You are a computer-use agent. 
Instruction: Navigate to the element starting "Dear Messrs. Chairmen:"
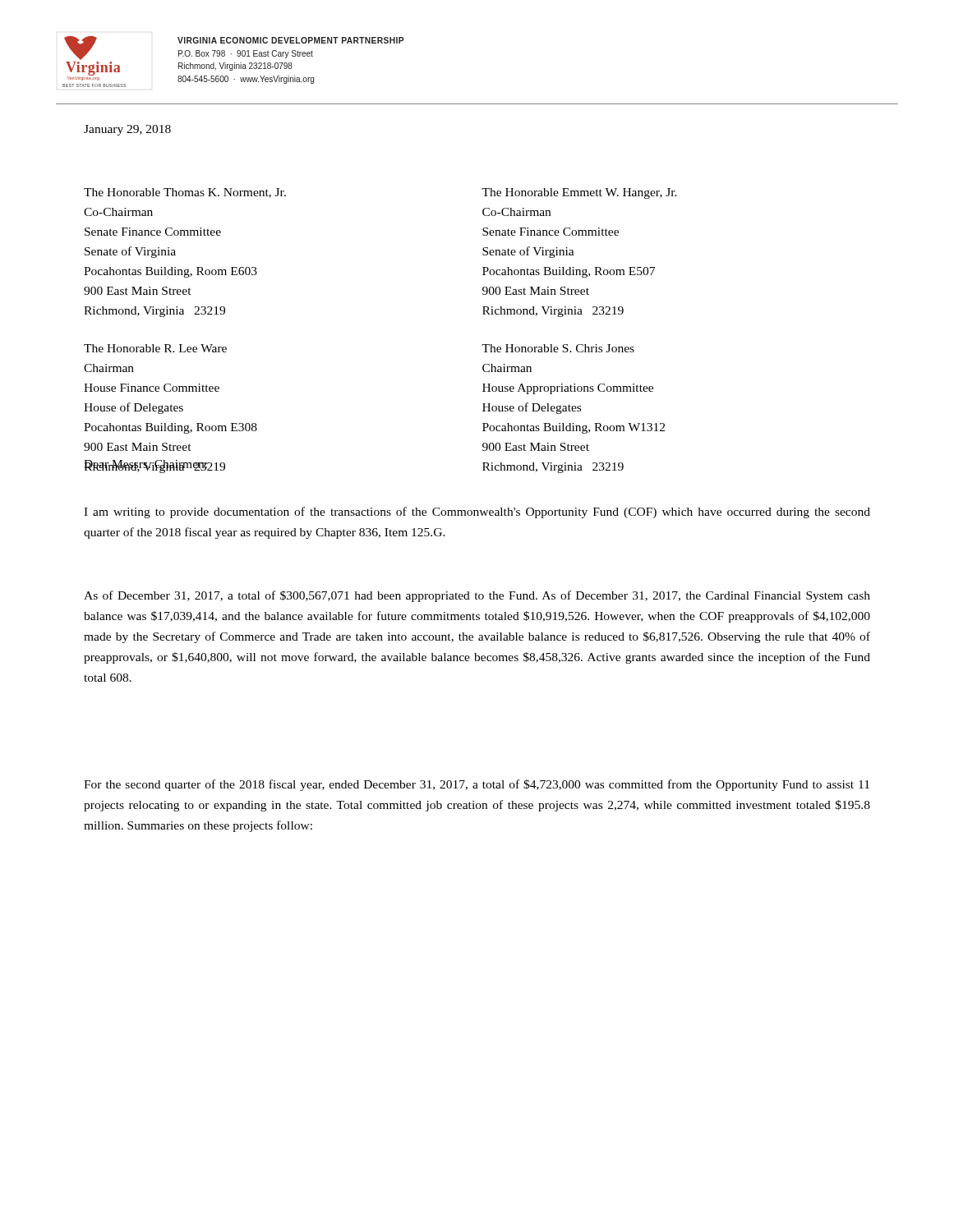[x=146, y=464]
